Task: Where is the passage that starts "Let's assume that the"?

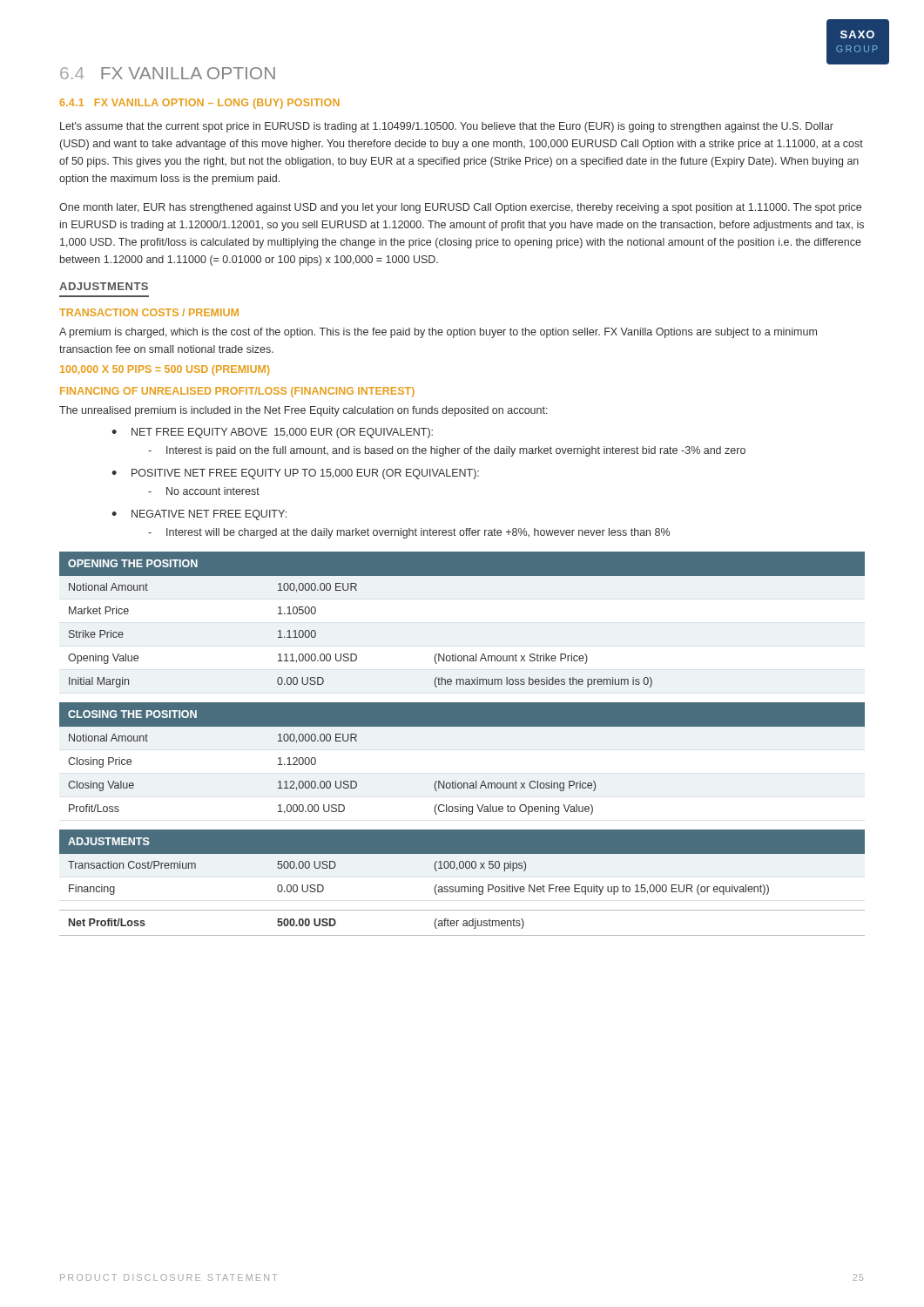Action: [x=461, y=152]
